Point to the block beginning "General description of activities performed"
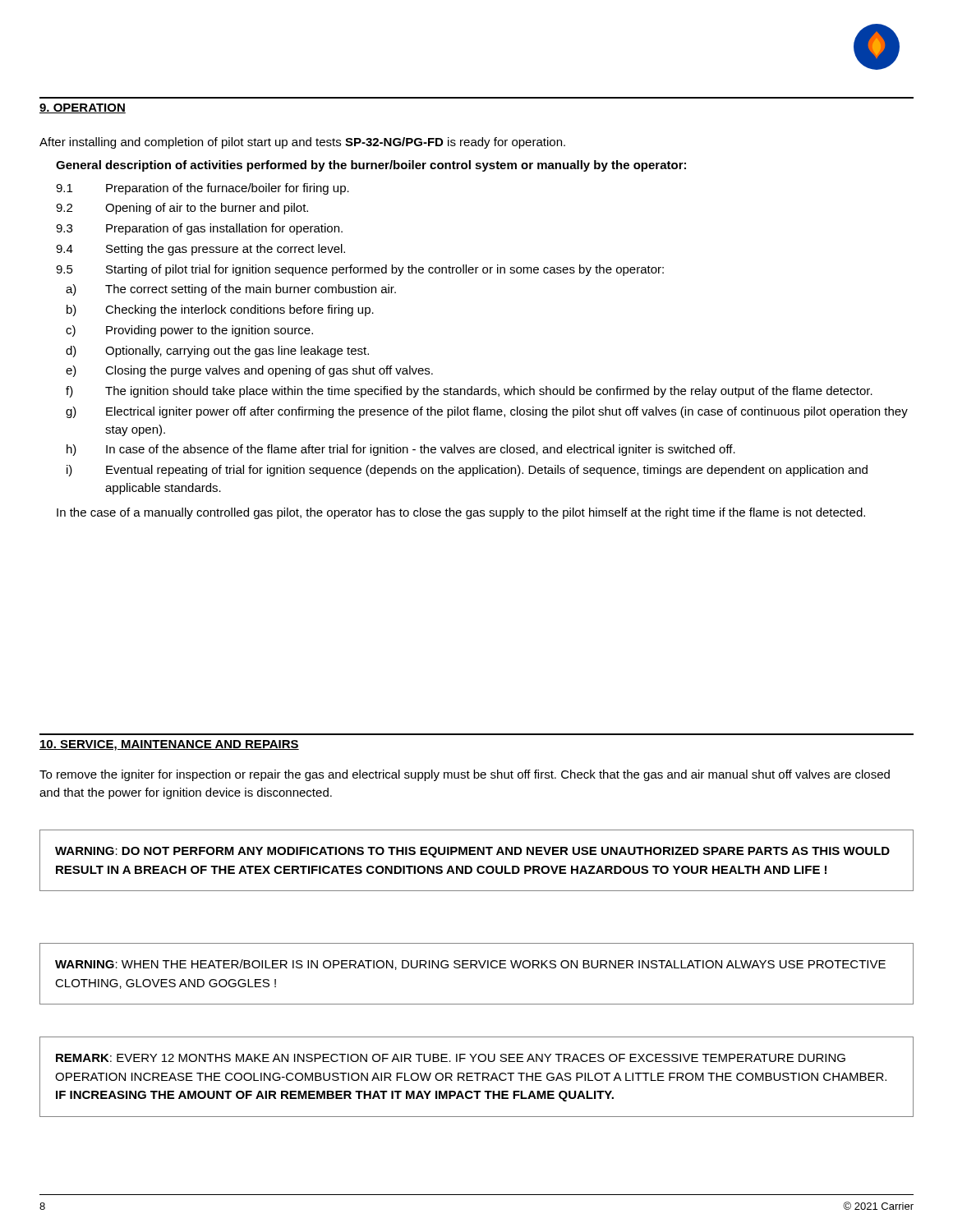 (x=372, y=164)
